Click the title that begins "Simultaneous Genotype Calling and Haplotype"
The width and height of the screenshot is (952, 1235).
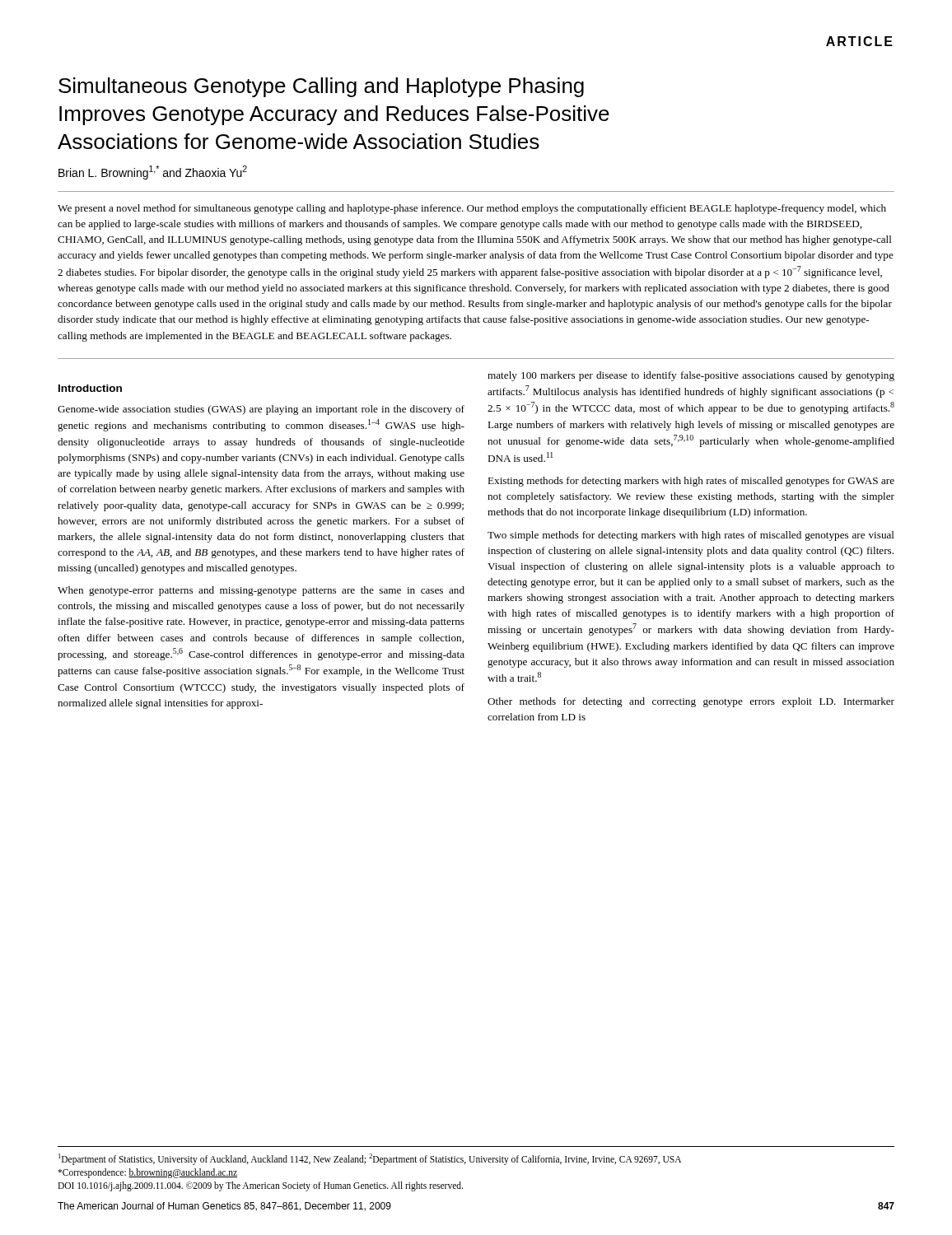point(476,114)
